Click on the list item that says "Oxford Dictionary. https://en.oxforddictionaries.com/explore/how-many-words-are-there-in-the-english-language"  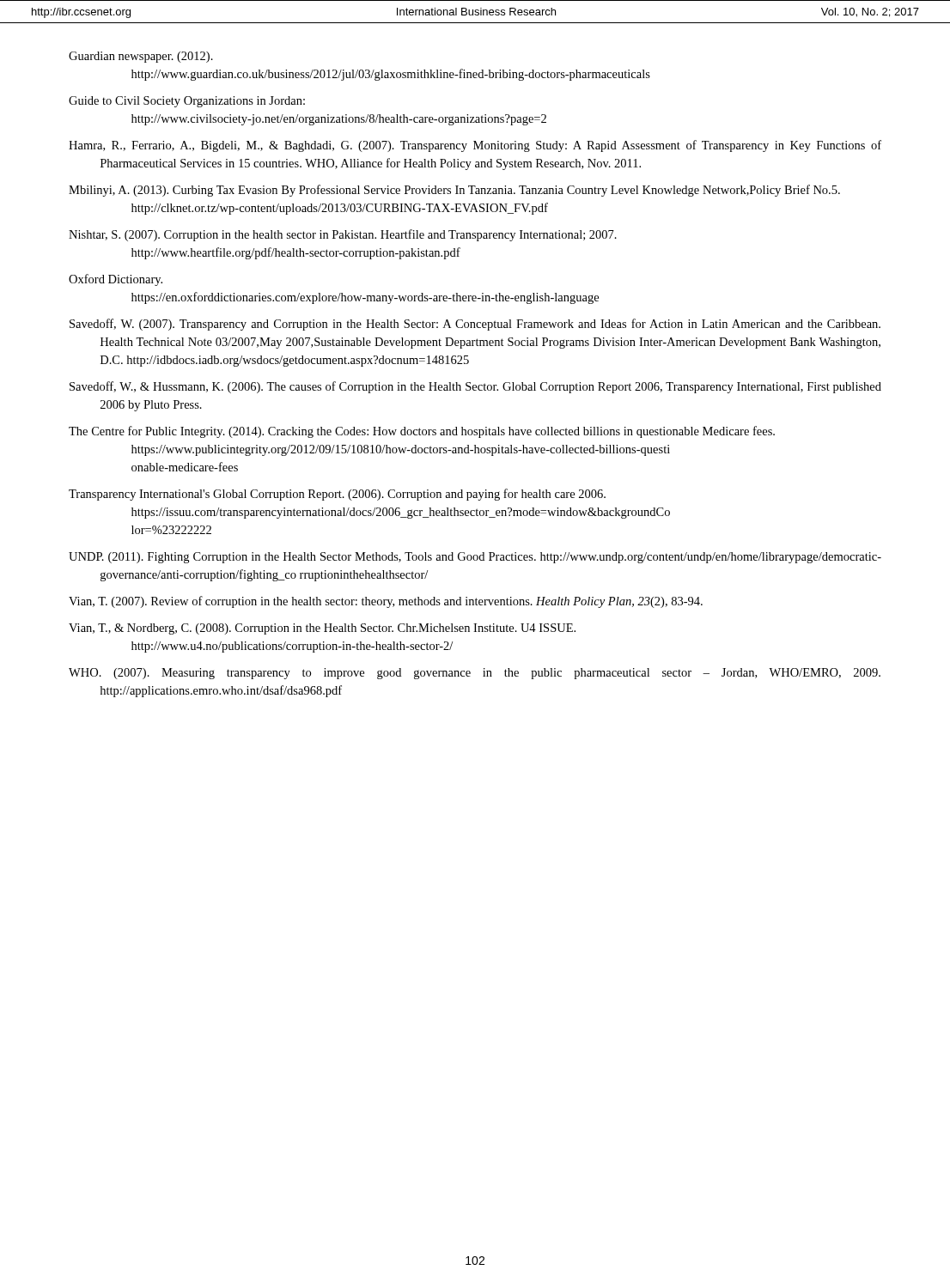point(475,289)
